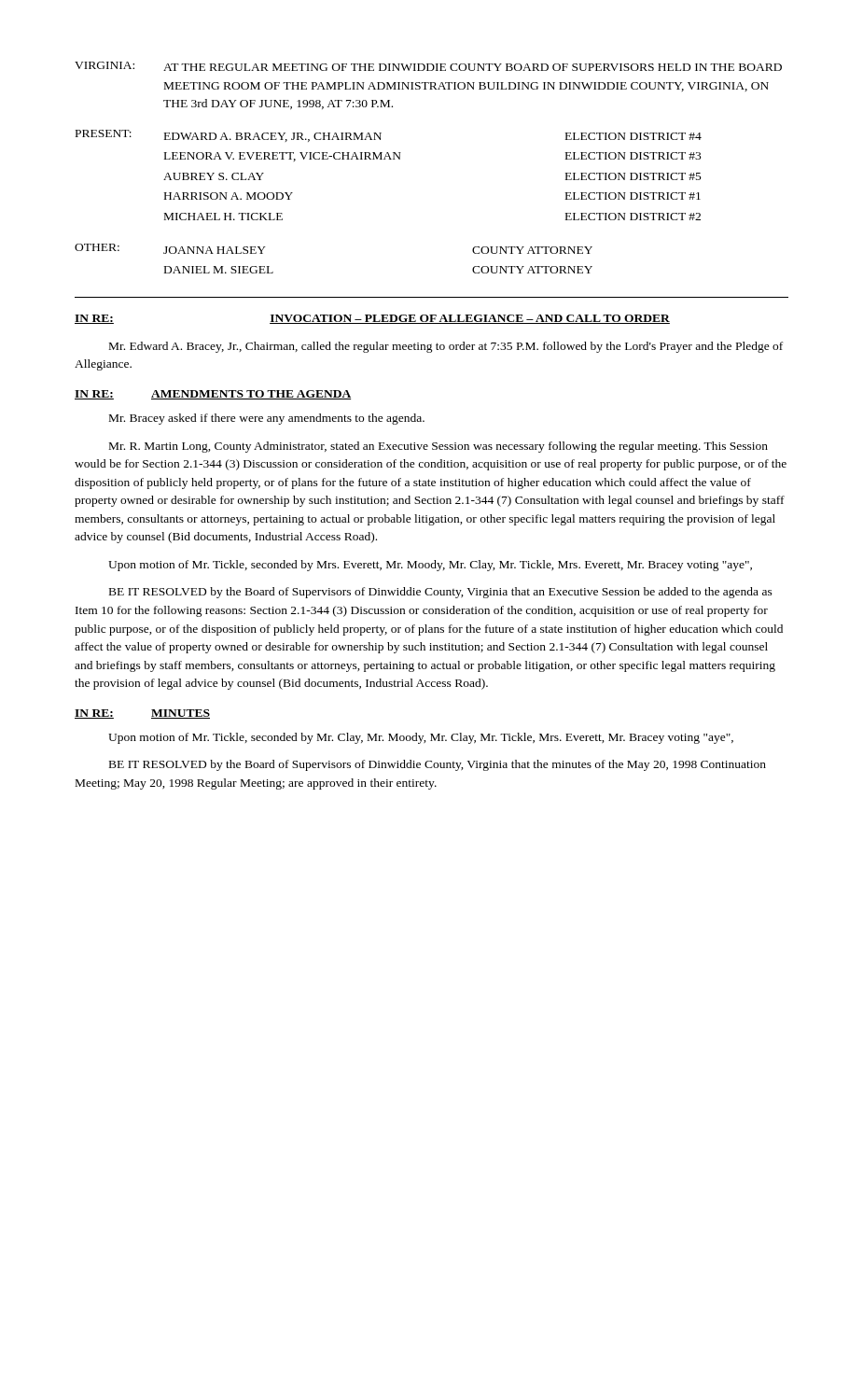Point to the block beginning "Mr. R. Martin"
Image resolution: width=863 pixels, height=1400 pixels.
(431, 491)
